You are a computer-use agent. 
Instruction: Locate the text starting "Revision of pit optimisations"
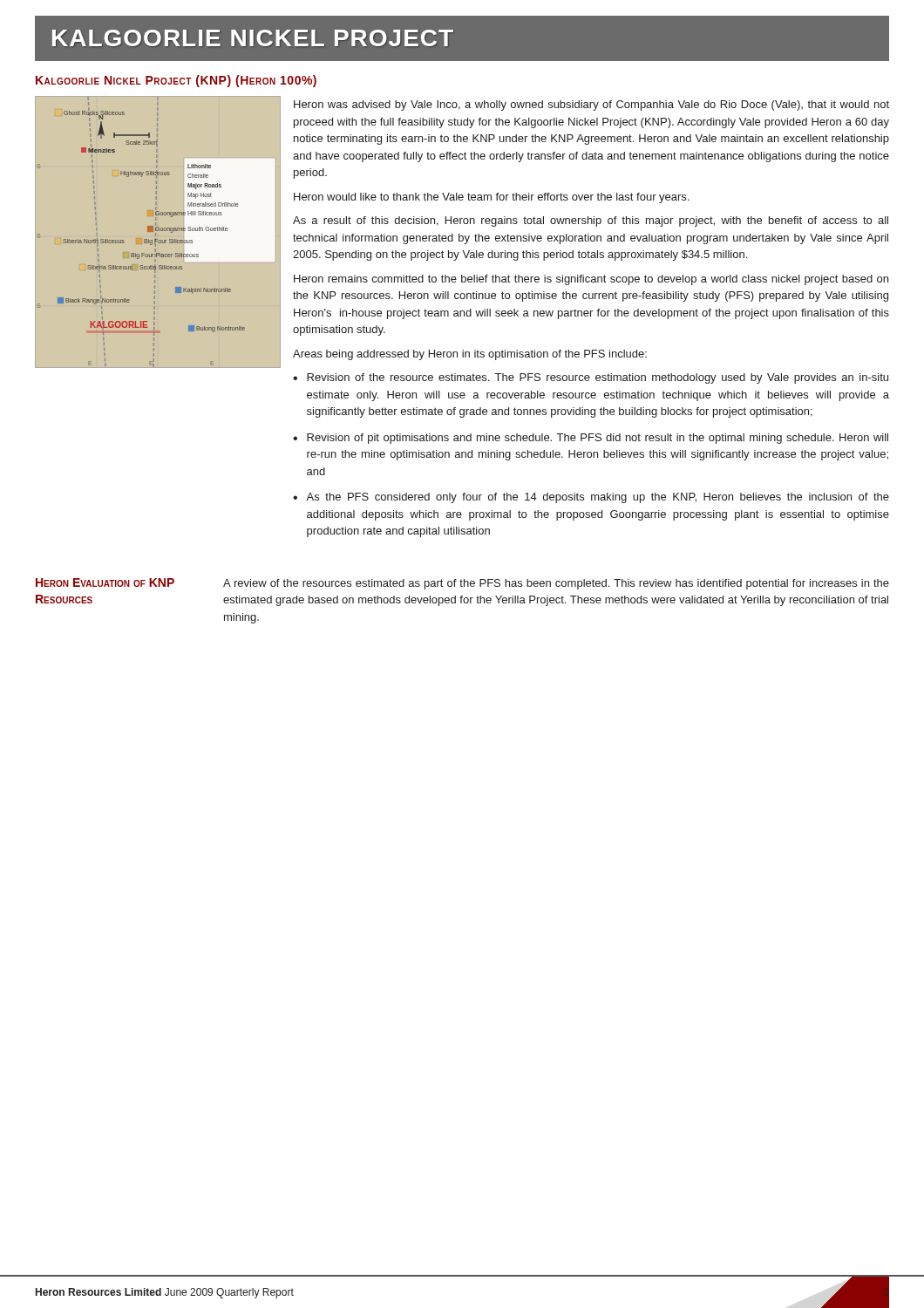[x=591, y=454]
